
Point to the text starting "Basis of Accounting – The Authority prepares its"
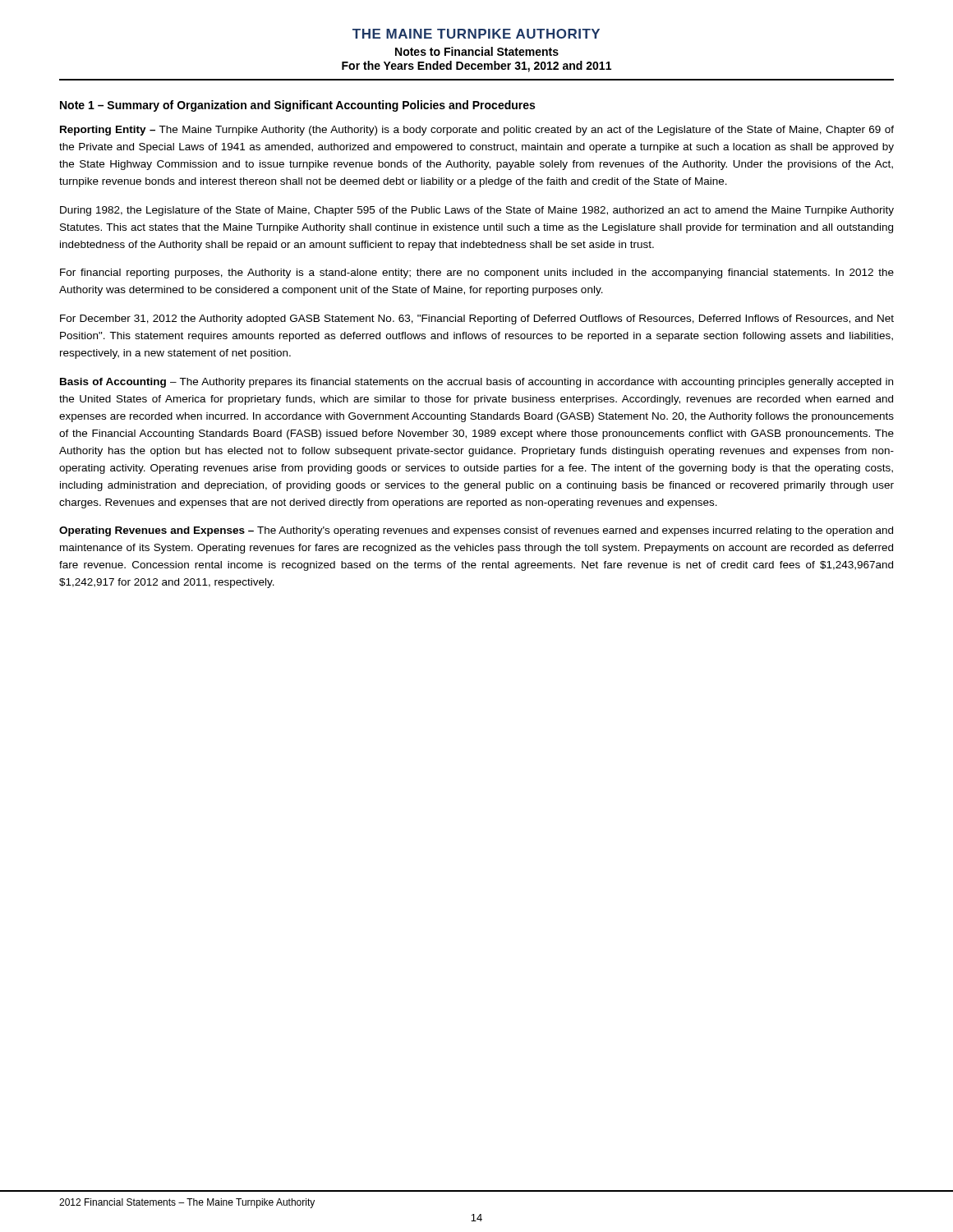(476, 442)
